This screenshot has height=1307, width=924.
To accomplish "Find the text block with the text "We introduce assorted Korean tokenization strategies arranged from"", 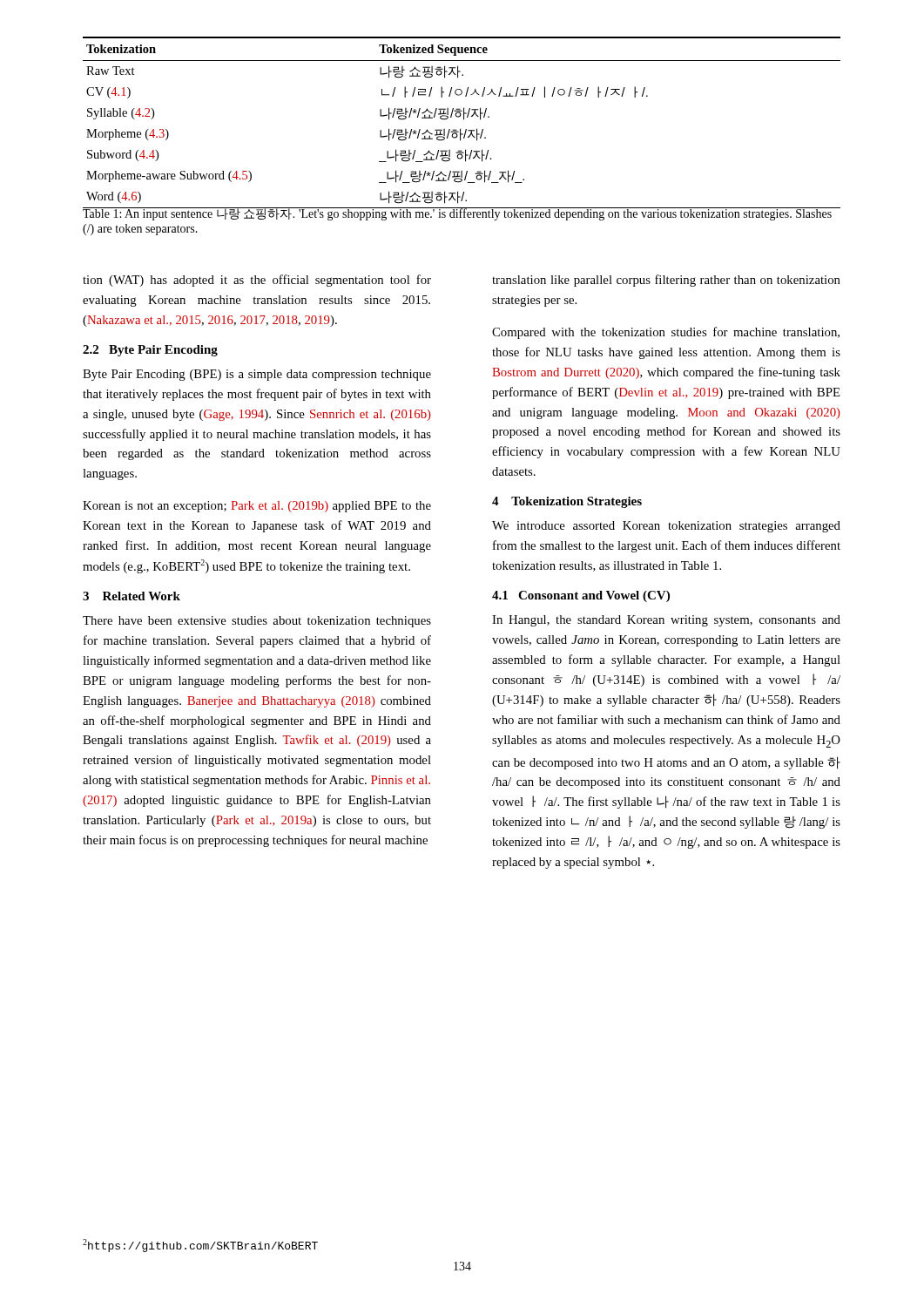I will coord(666,546).
